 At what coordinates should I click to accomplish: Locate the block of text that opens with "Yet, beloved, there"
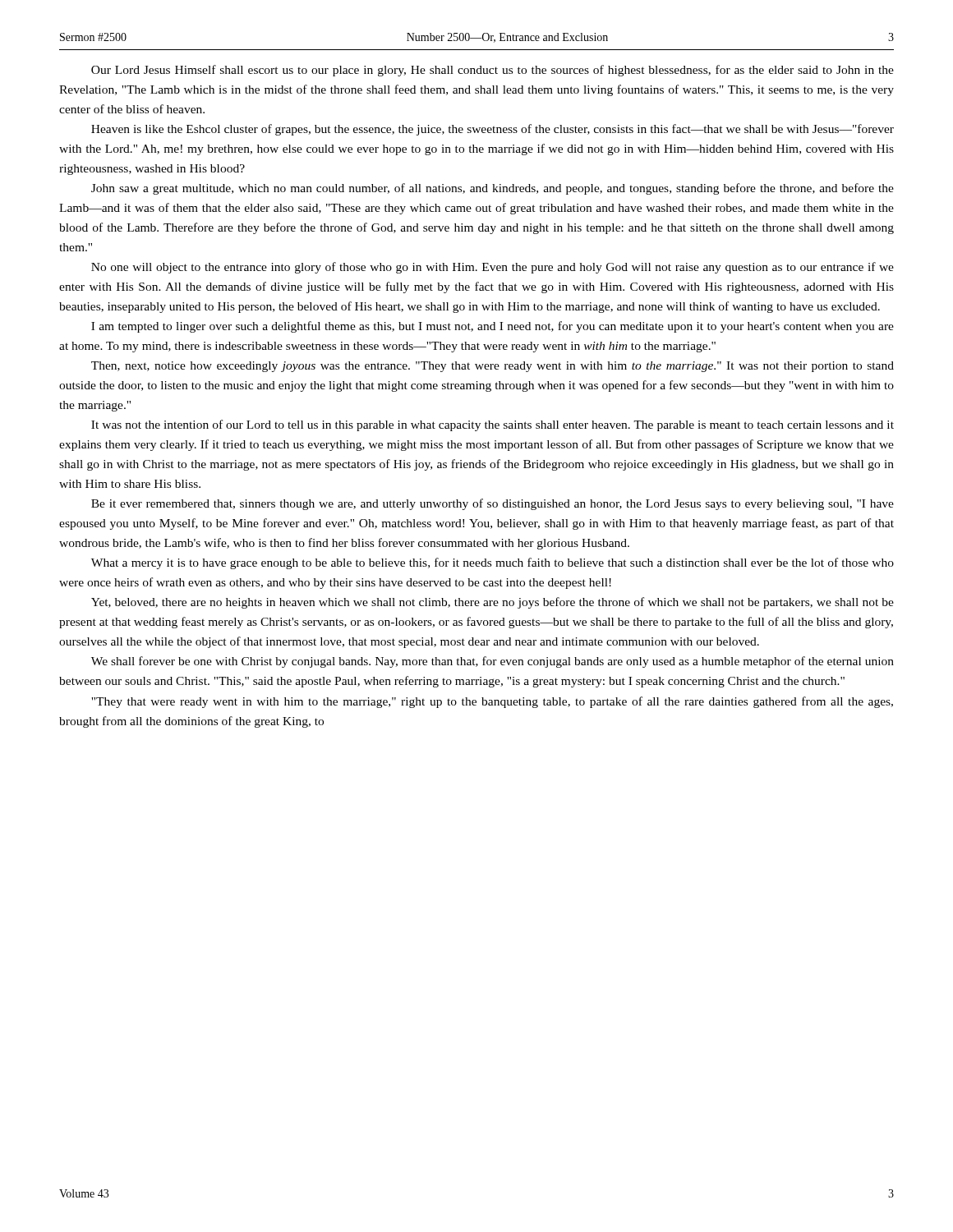476,622
